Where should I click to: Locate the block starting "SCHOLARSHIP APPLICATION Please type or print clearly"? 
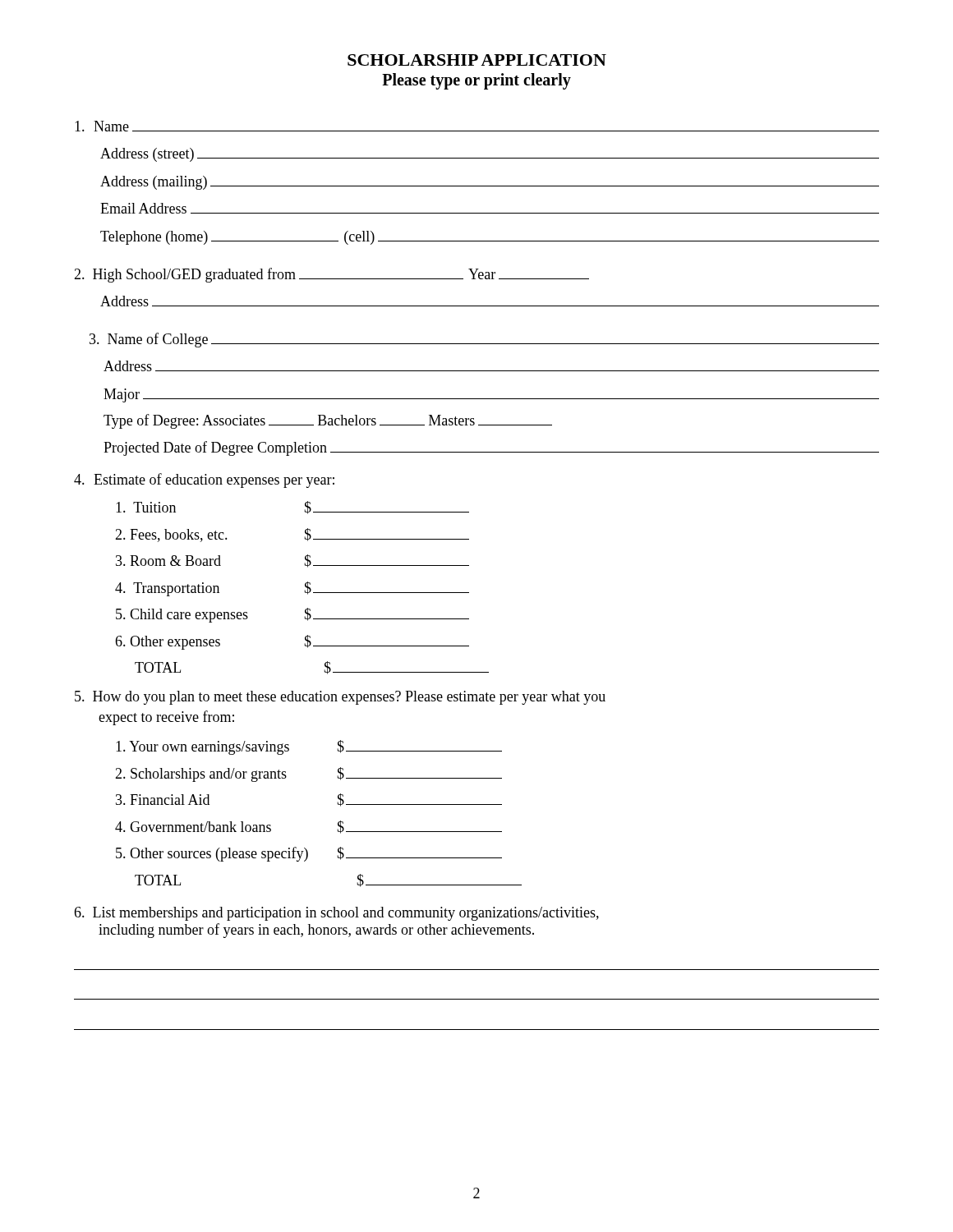click(x=476, y=69)
